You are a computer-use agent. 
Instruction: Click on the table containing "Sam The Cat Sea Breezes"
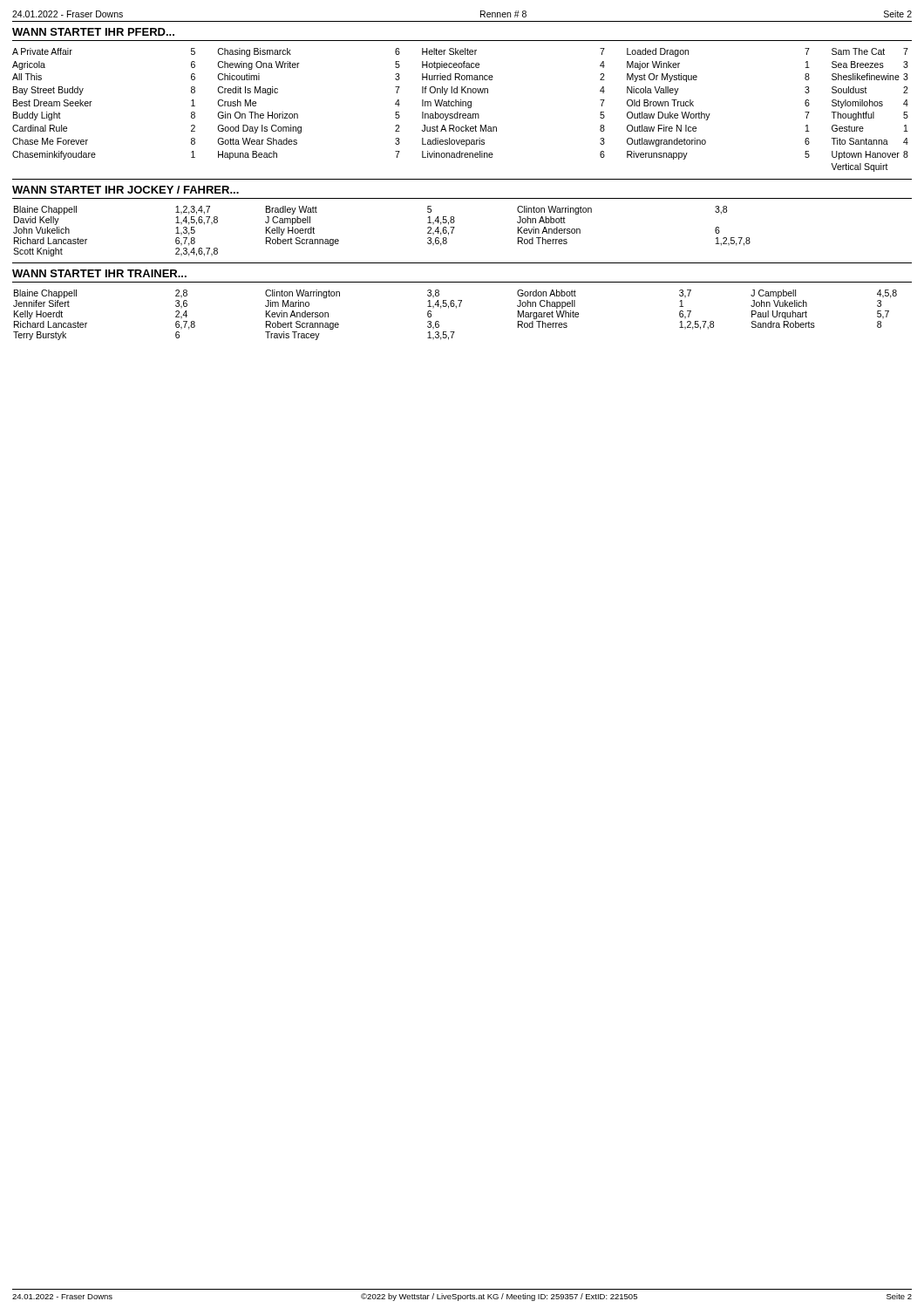click(462, 109)
